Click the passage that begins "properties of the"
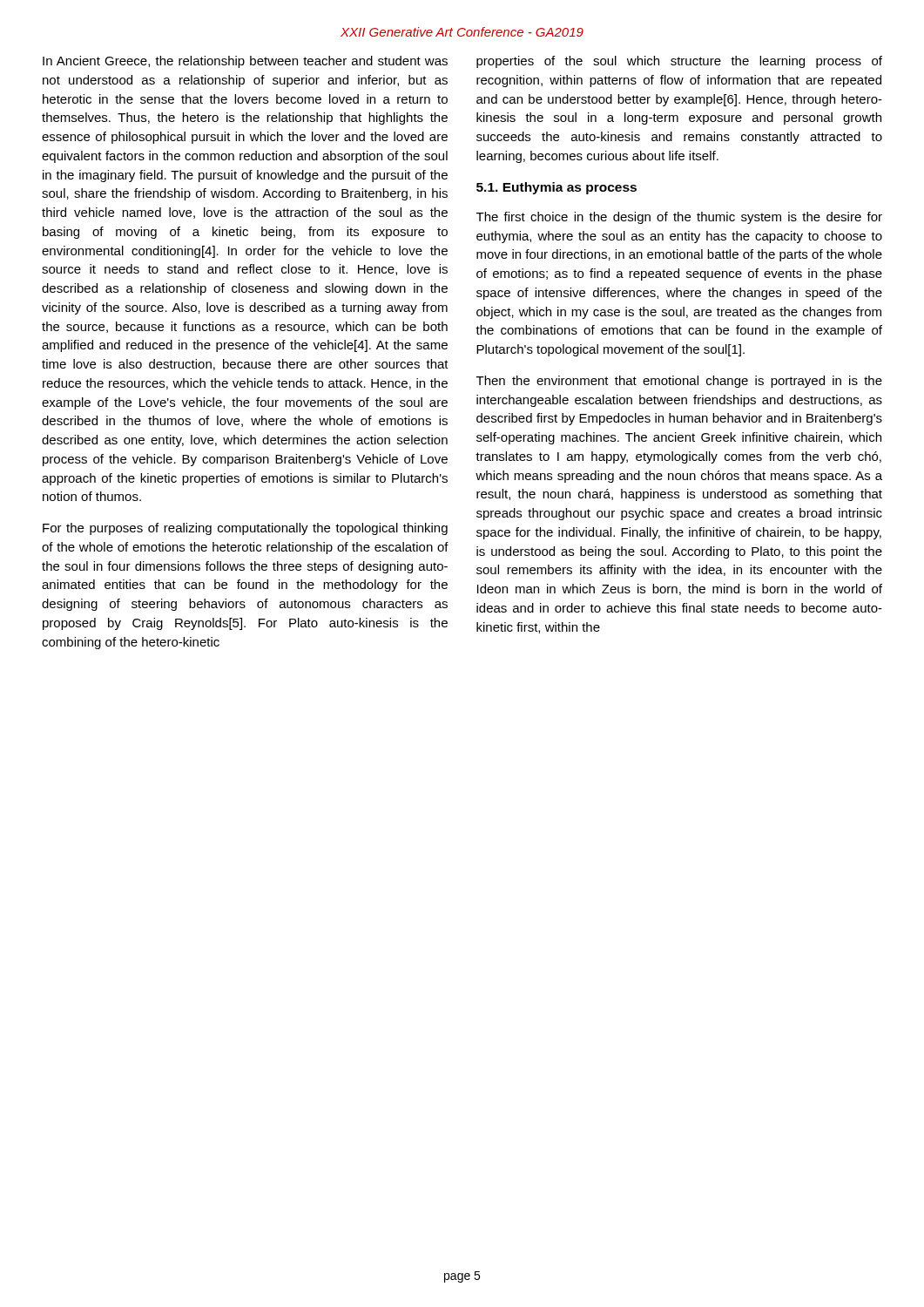The height and width of the screenshot is (1307, 924). point(679,108)
